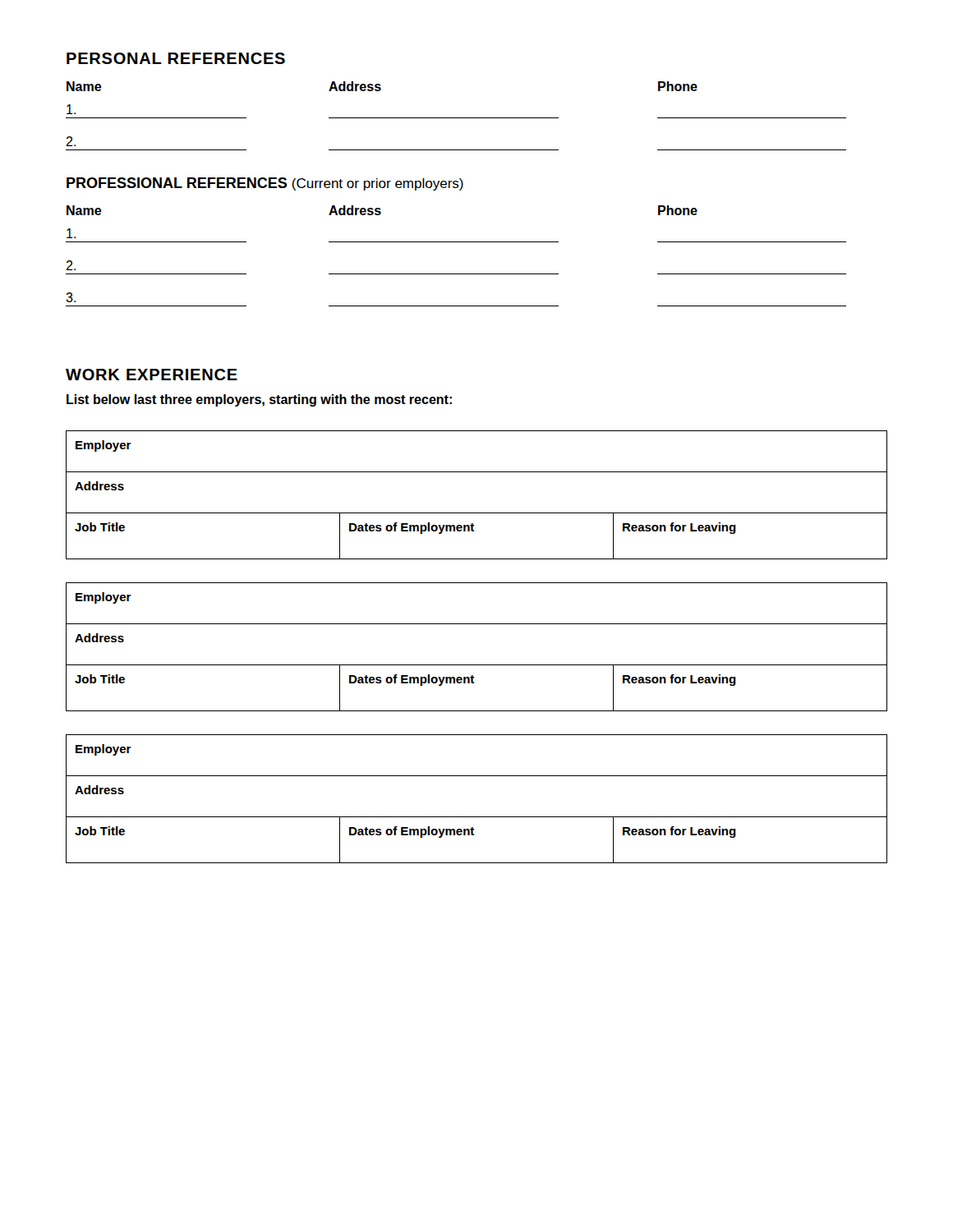Screen dimensions: 1232x953
Task: Select the section header that says "WORK EXPERIENCE"
Action: pyautogui.click(x=152, y=375)
